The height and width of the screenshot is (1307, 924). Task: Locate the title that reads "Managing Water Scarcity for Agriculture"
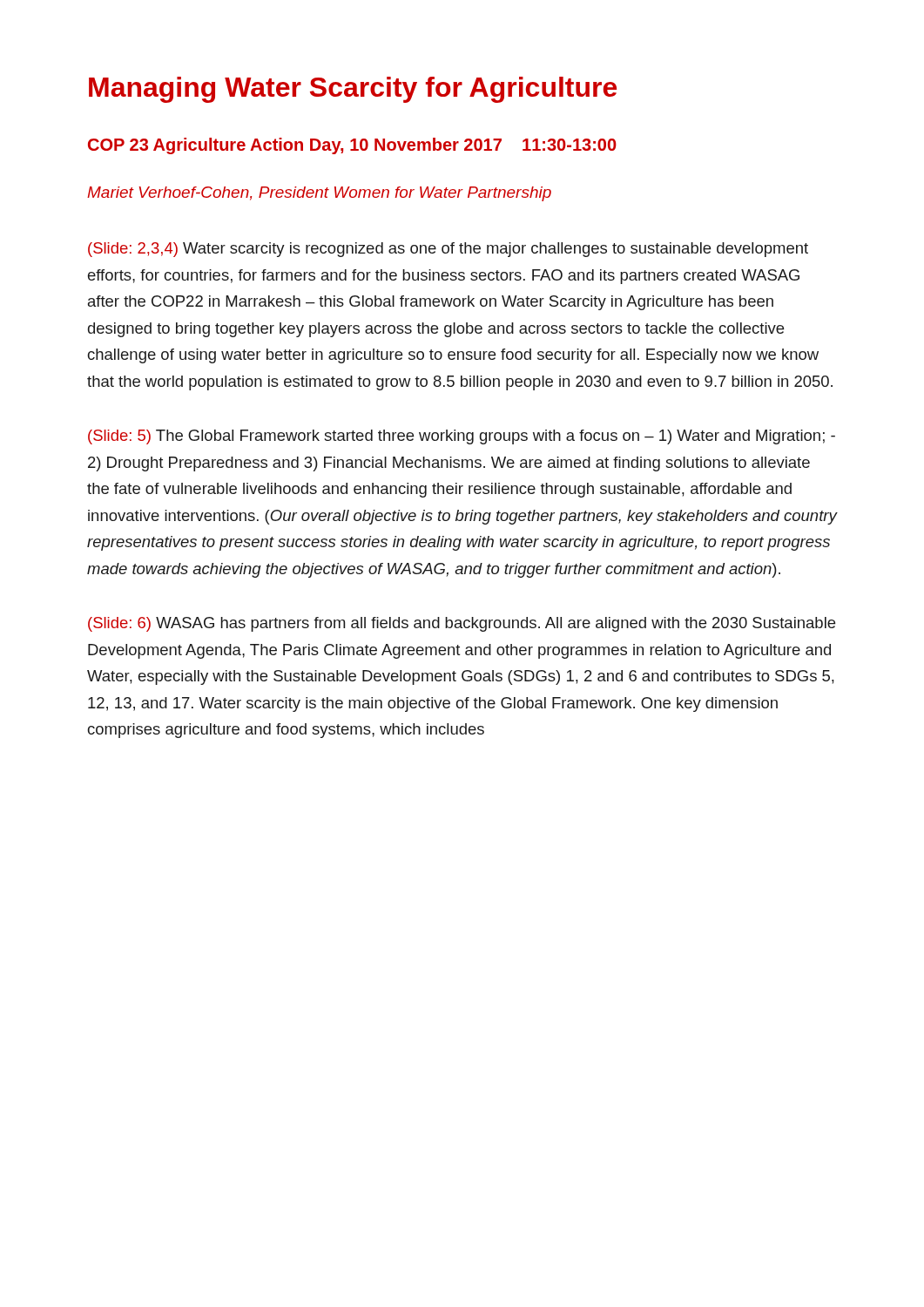click(352, 87)
